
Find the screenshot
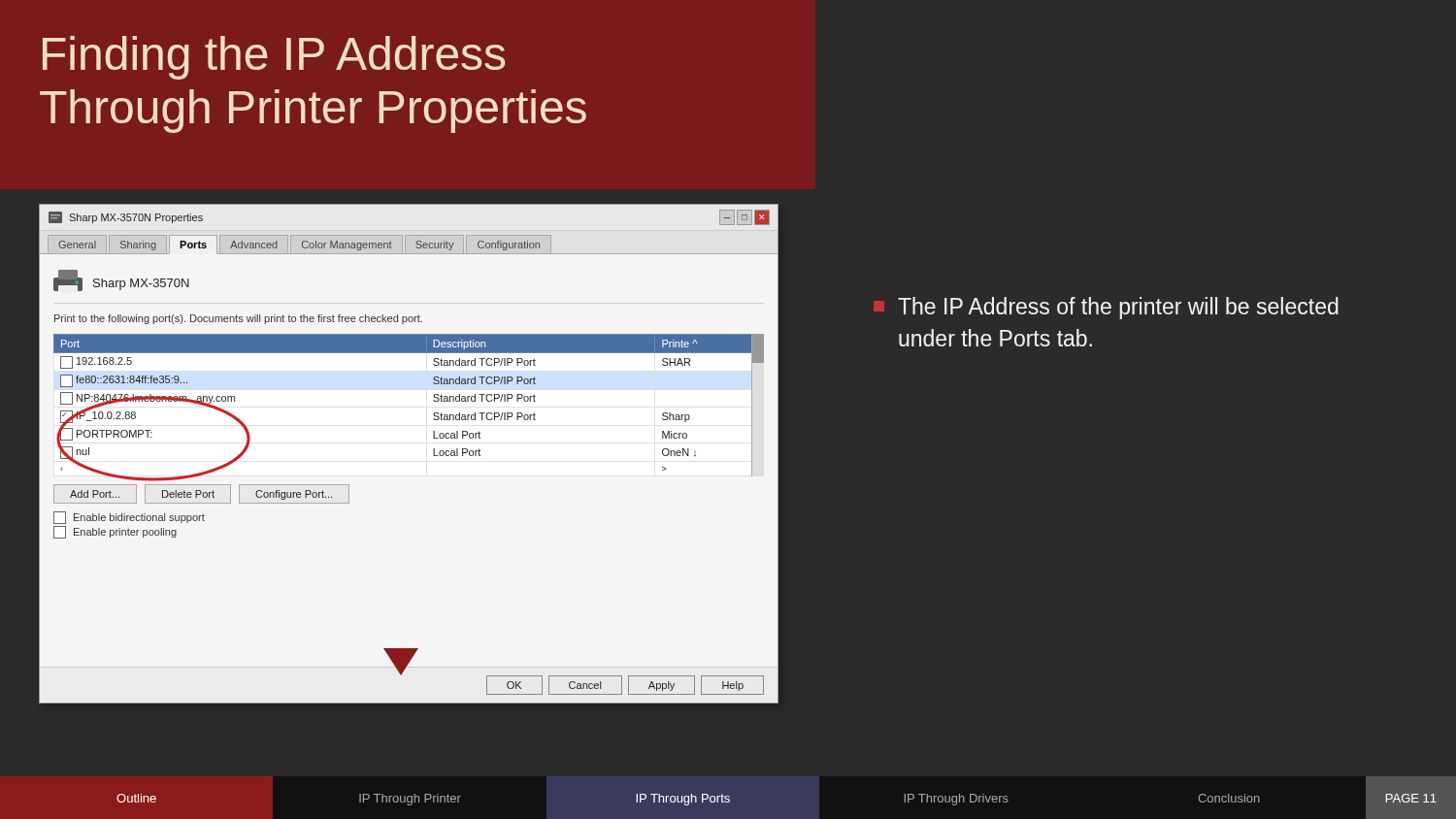(417, 442)
